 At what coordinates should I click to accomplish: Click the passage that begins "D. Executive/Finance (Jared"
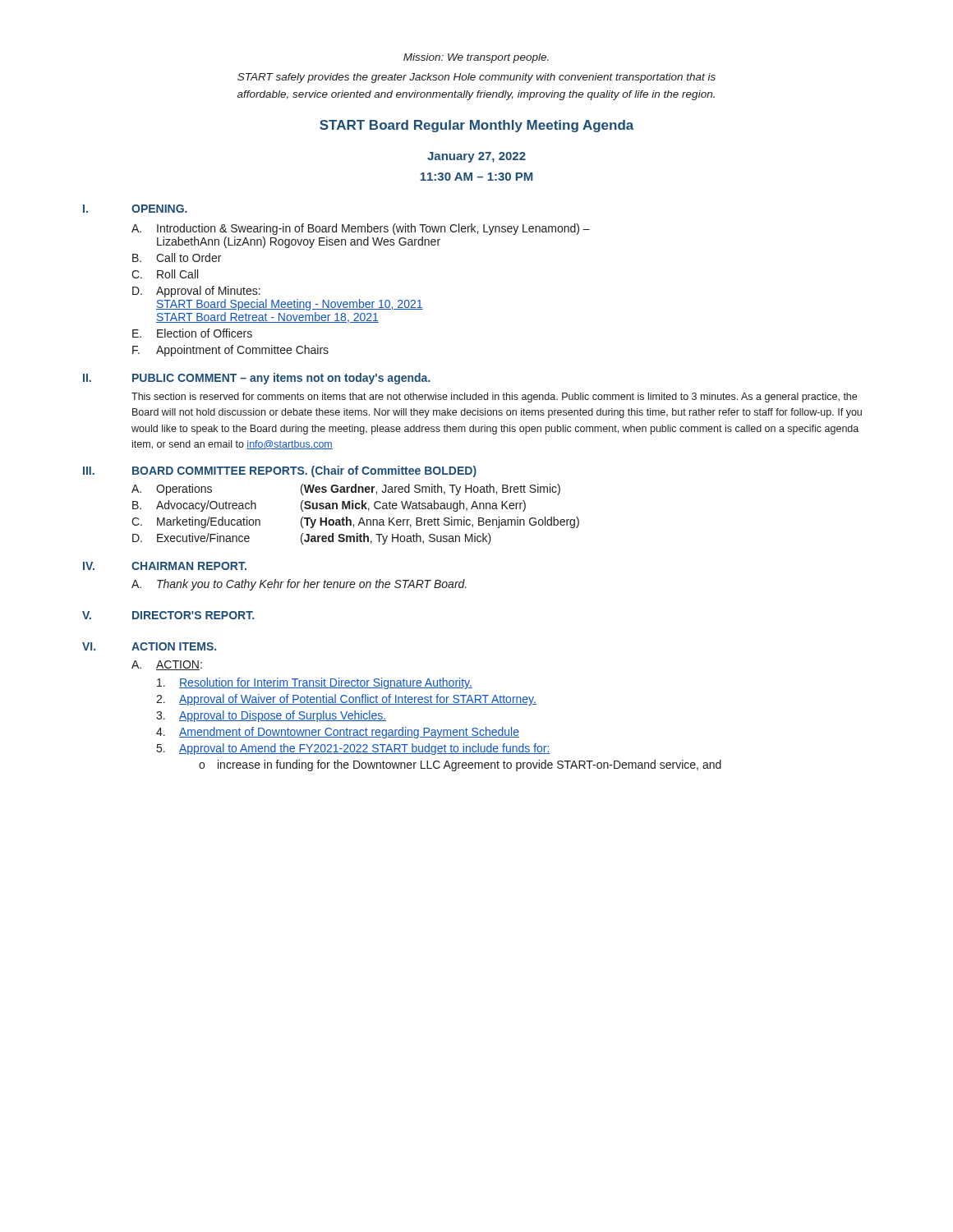(x=311, y=538)
